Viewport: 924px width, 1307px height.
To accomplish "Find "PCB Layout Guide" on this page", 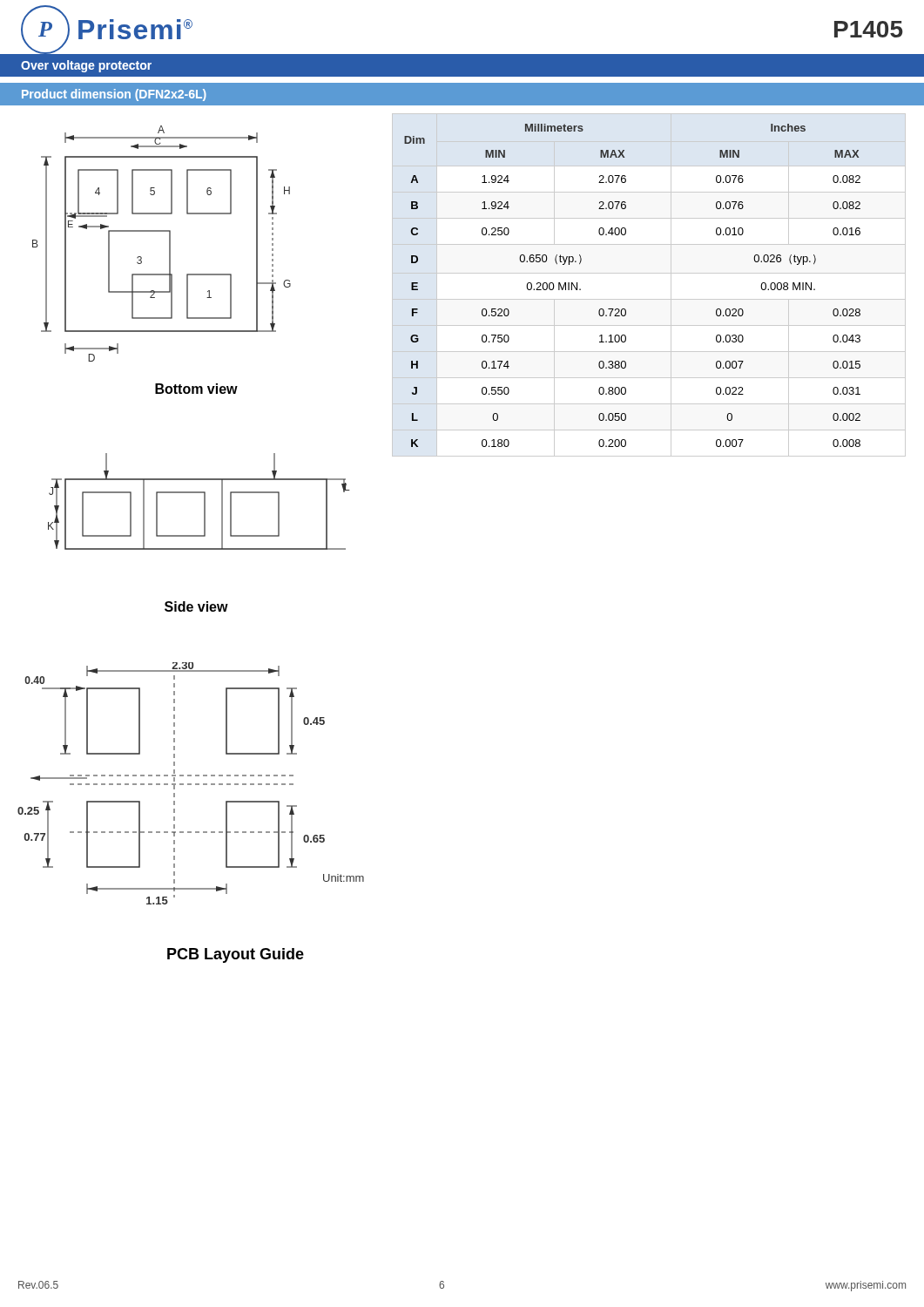I will [x=235, y=954].
